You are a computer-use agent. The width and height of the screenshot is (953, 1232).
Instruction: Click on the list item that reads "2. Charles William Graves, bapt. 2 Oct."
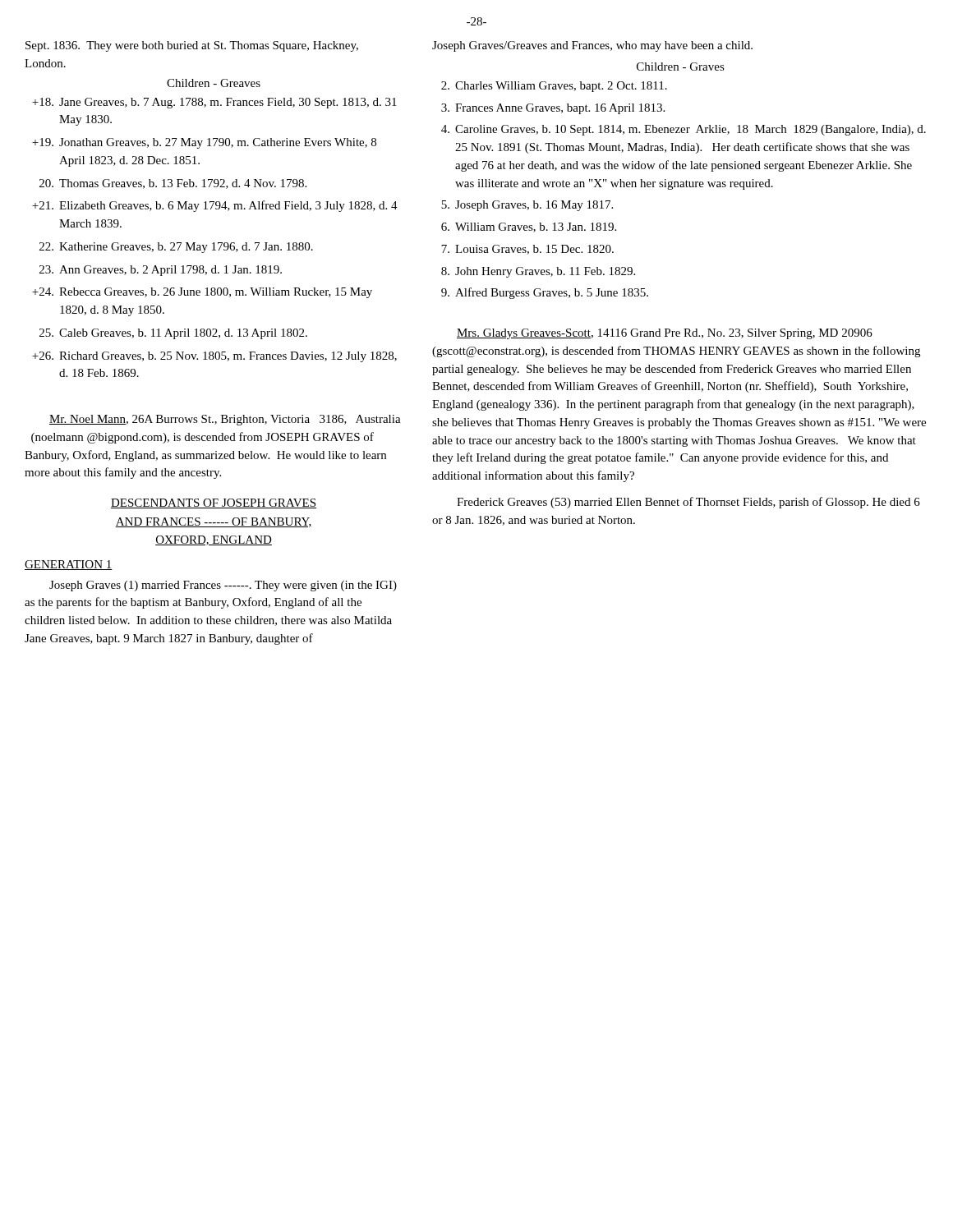point(554,87)
